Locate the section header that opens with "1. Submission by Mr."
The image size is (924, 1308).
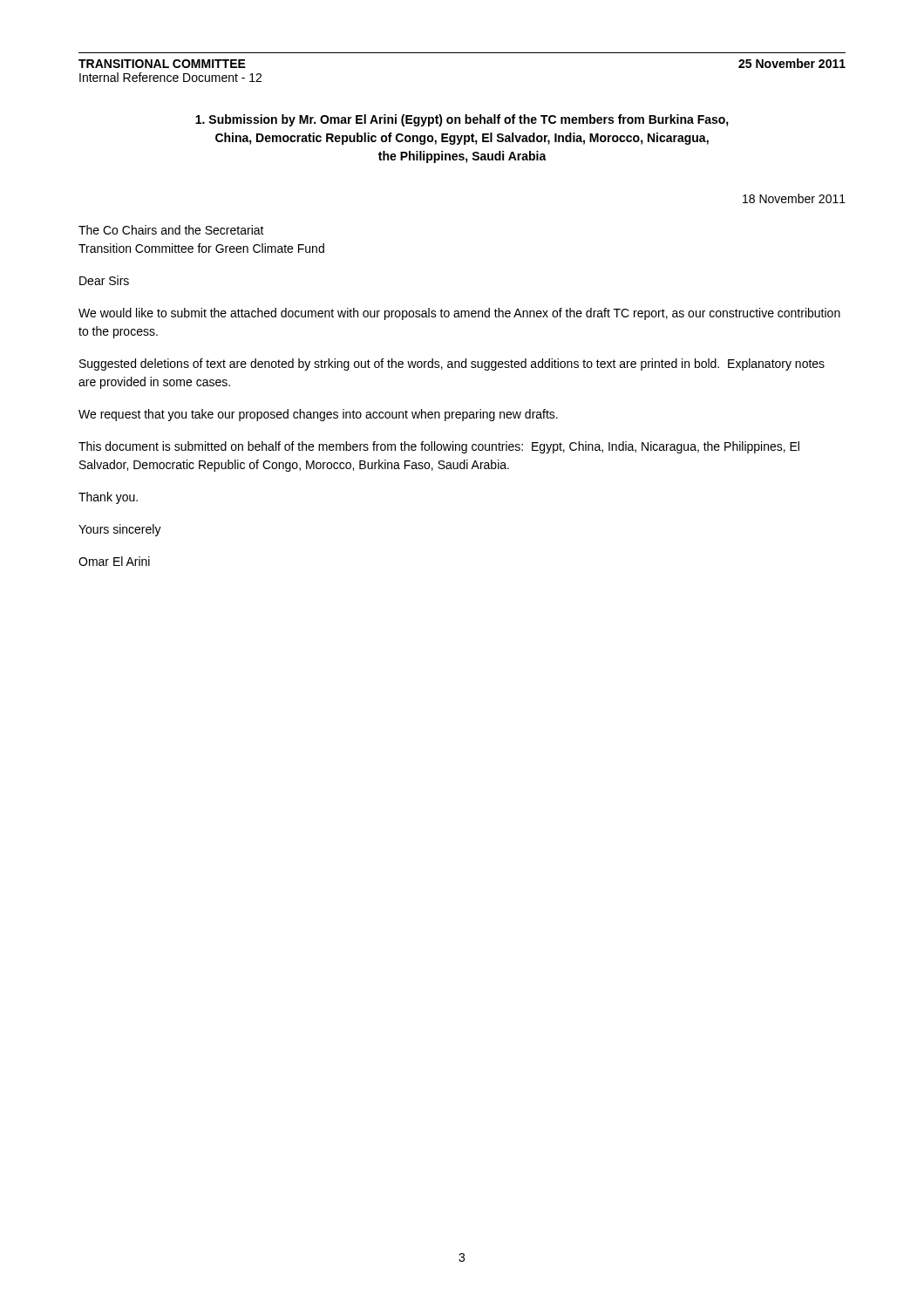(x=462, y=138)
